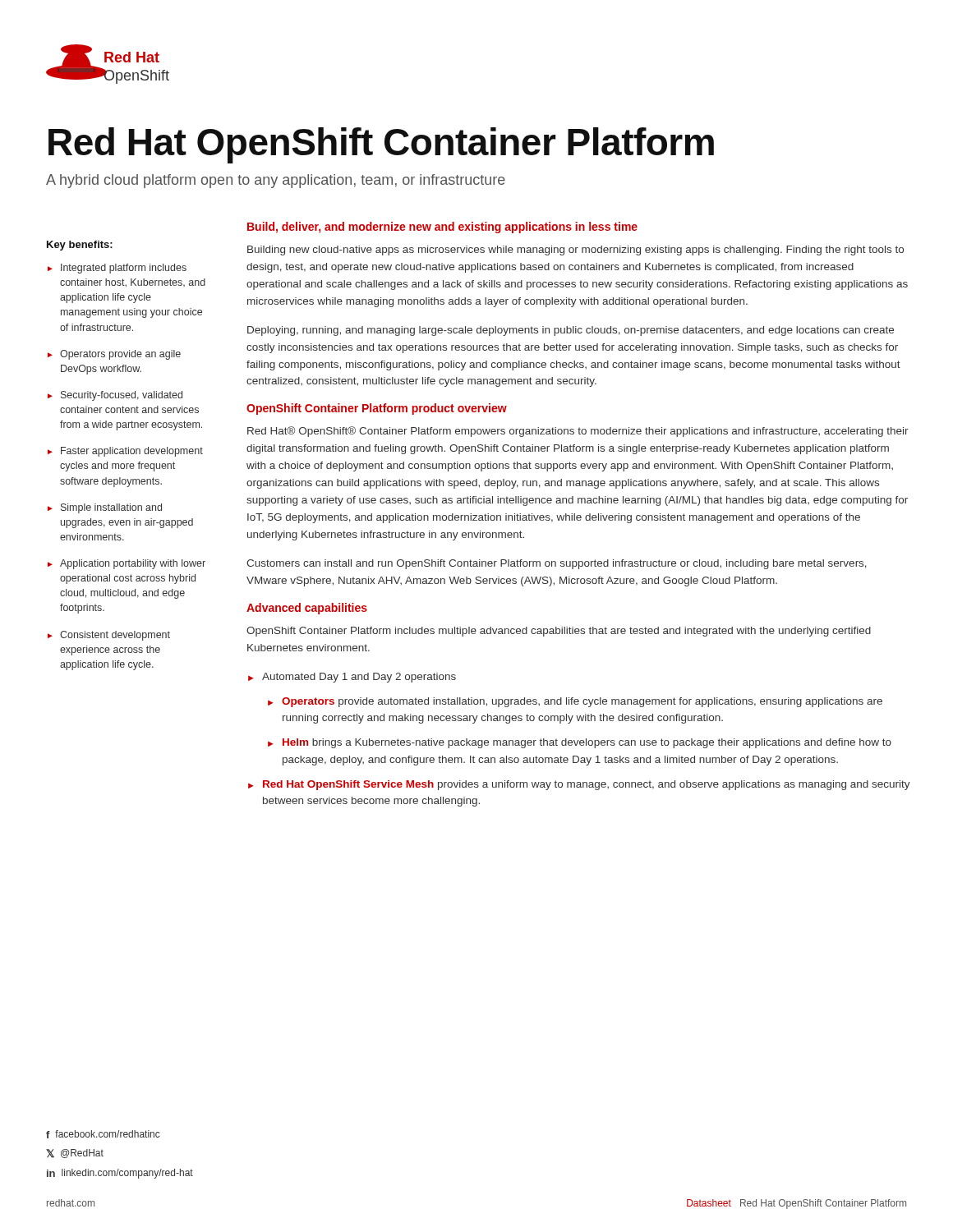The width and height of the screenshot is (953, 1232).
Task: Select the list item that reads "► Application portability"
Action: point(128,586)
